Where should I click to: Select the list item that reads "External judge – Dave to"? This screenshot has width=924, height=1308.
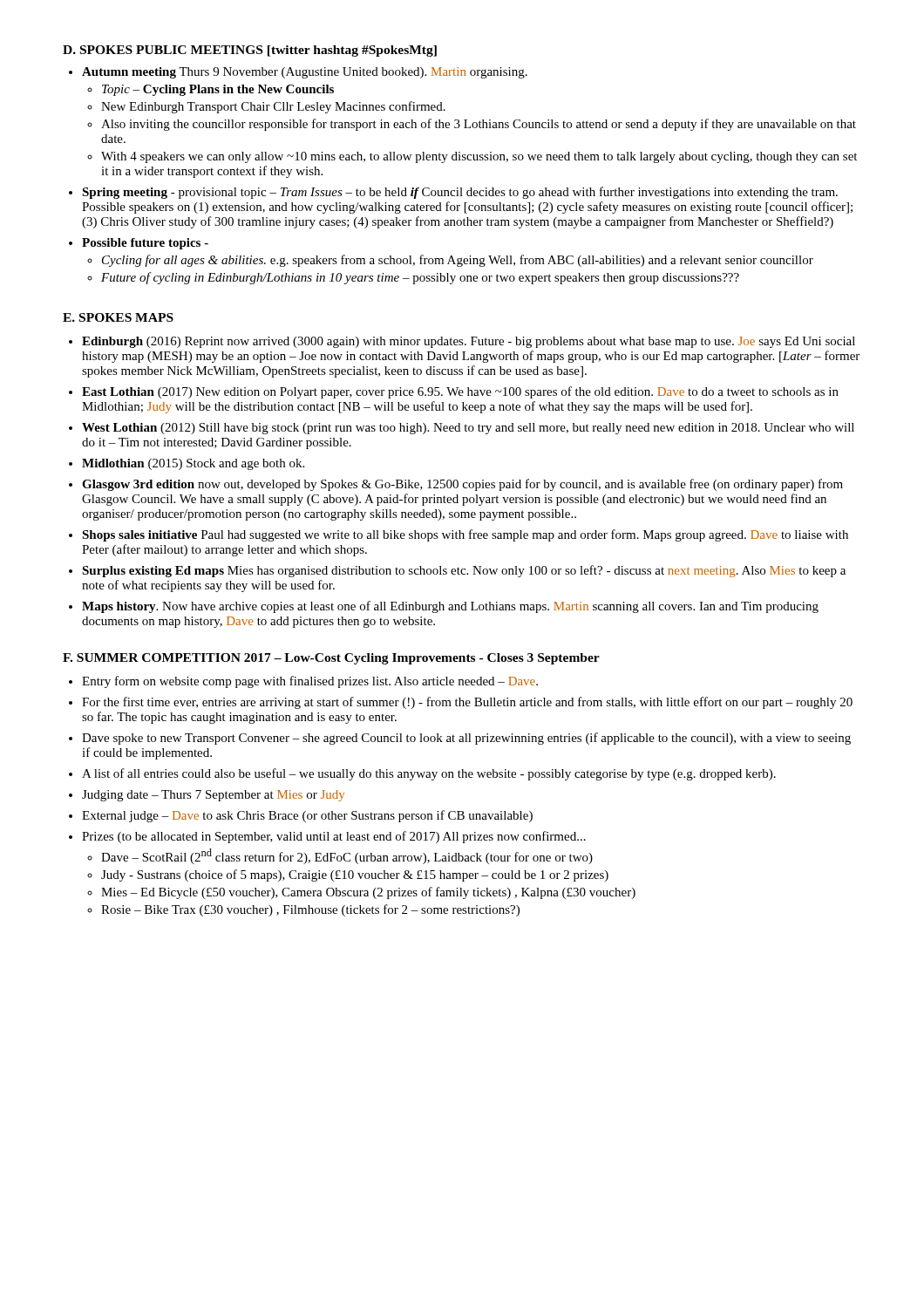tap(307, 815)
